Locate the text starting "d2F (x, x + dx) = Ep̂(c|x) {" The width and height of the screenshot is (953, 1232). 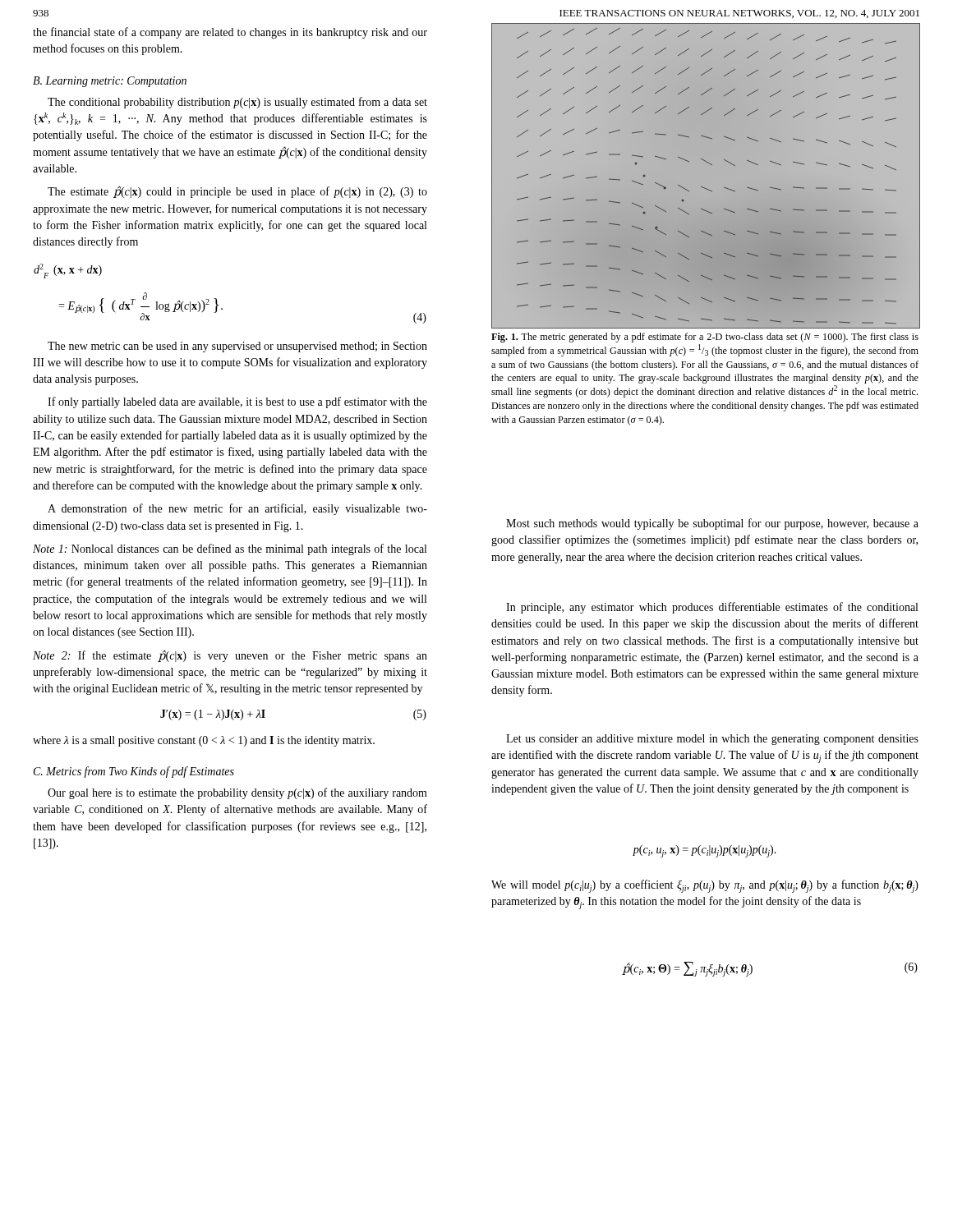(x=68, y=271)
